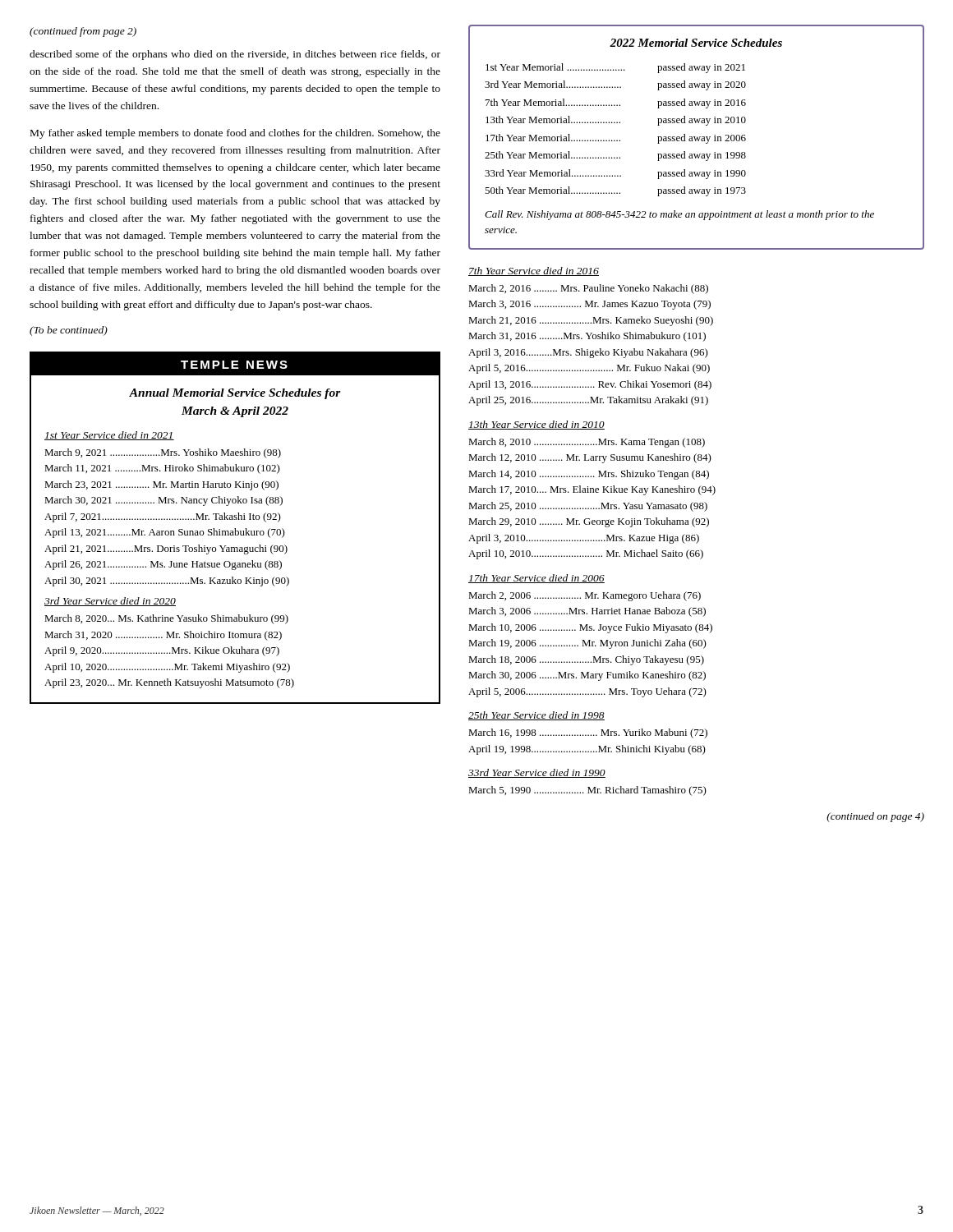Select the list item containing "March 19, 2006 ............... Mr. Myron"
The height and width of the screenshot is (1232, 953).
click(x=587, y=643)
